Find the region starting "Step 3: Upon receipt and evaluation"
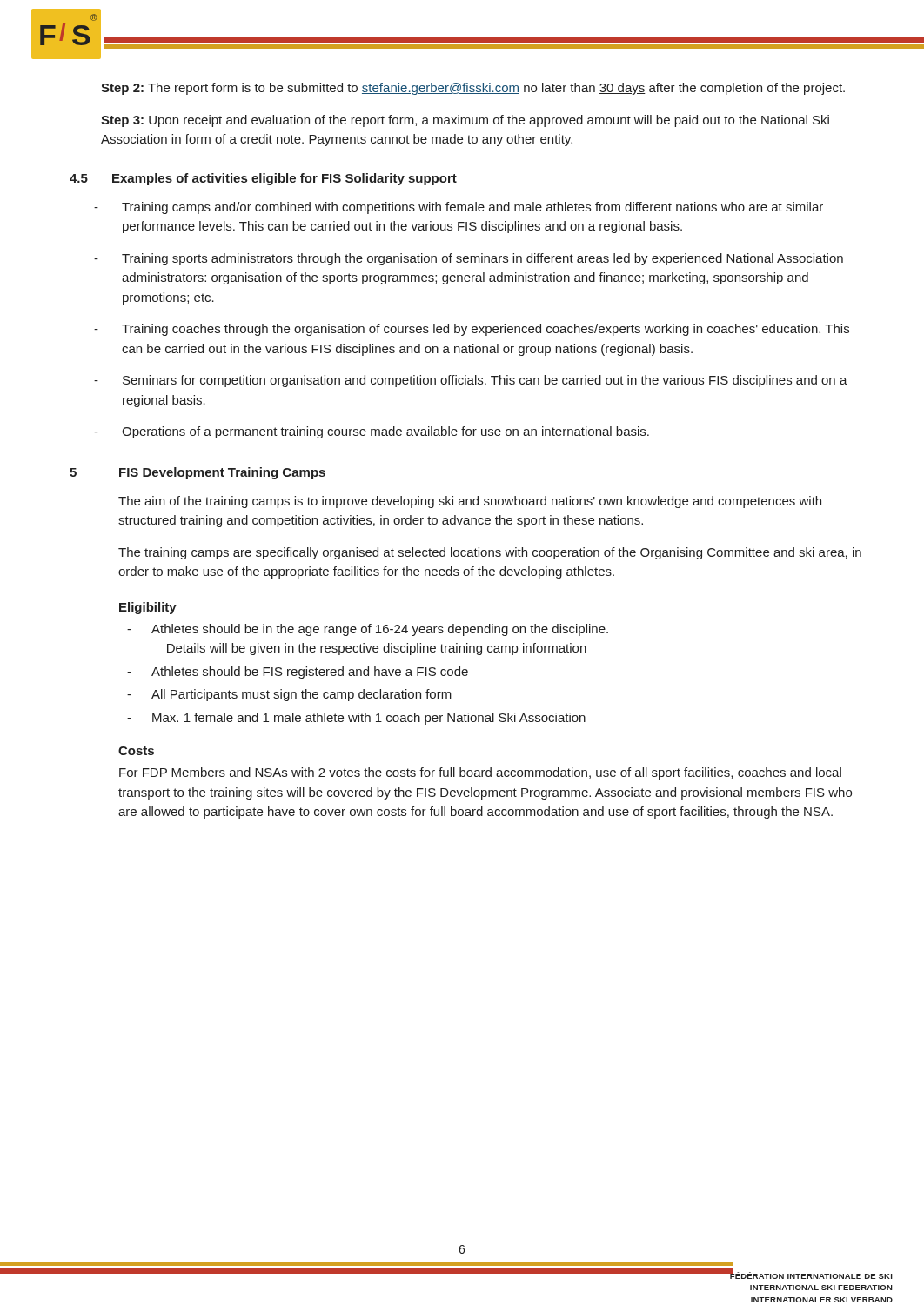The height and width of the screenshot is (1305, 924). click(465, 129)
